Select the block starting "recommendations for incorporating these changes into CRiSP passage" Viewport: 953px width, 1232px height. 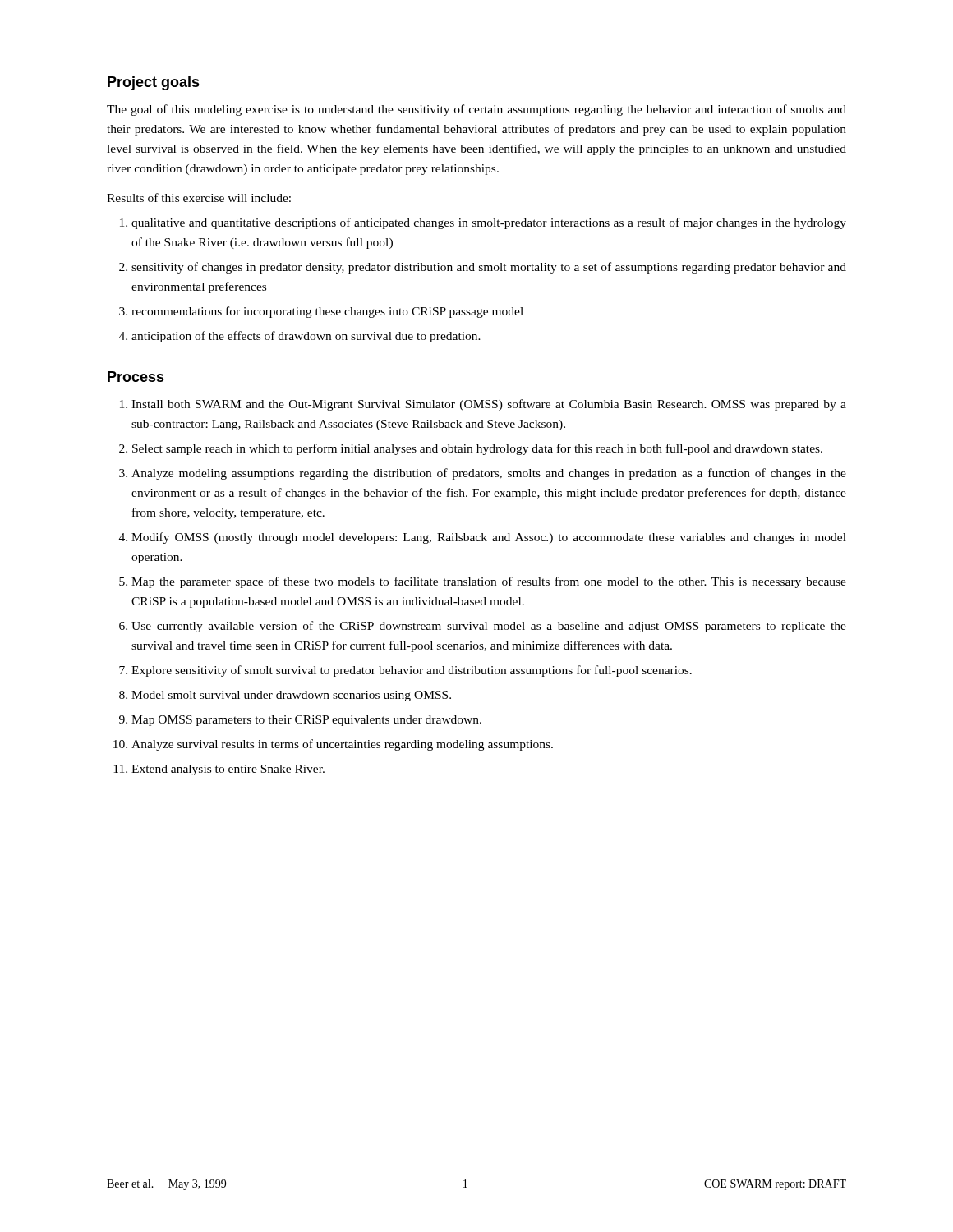click(x=327, y=311)
